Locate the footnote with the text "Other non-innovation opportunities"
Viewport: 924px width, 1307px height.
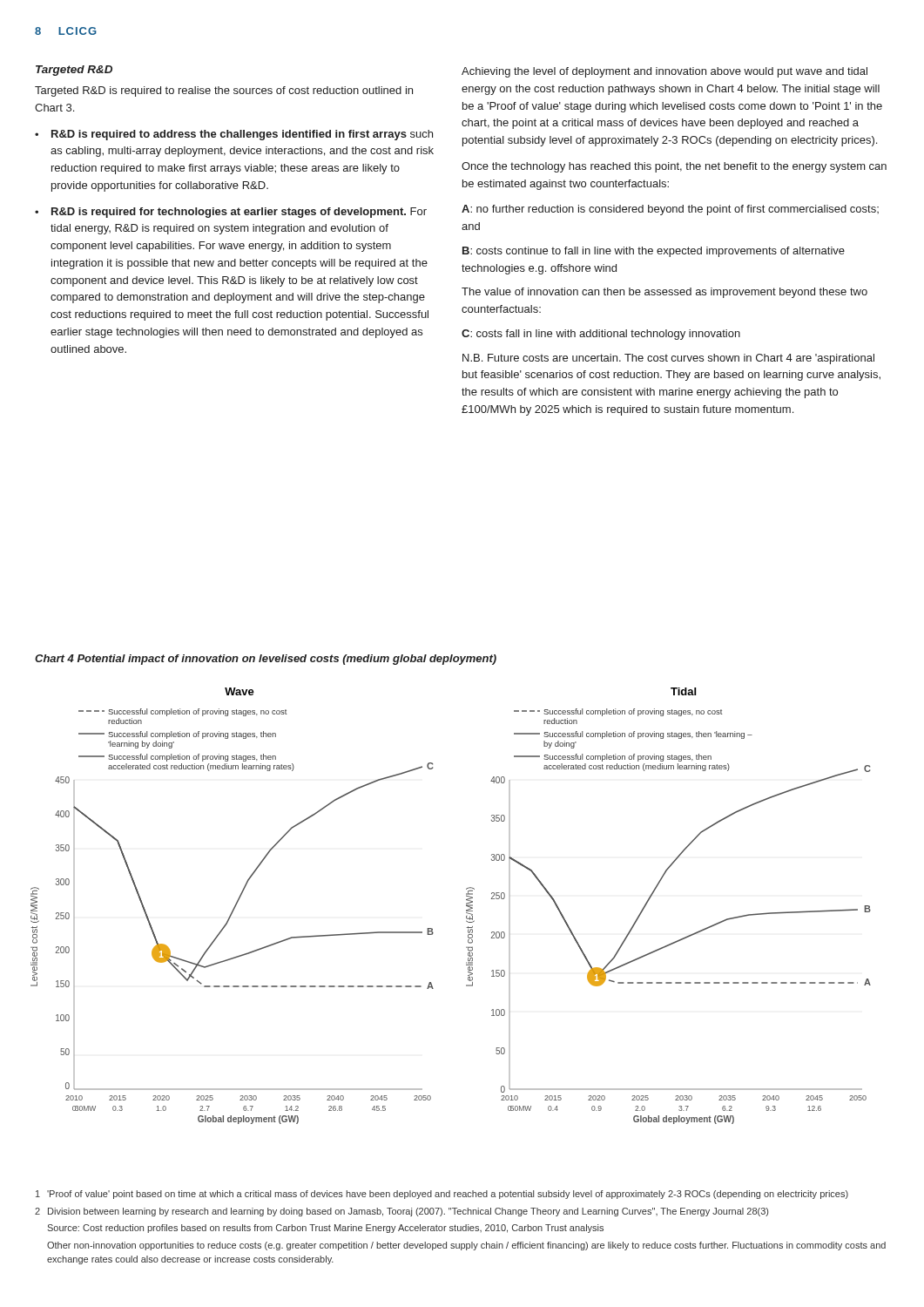462,1252
